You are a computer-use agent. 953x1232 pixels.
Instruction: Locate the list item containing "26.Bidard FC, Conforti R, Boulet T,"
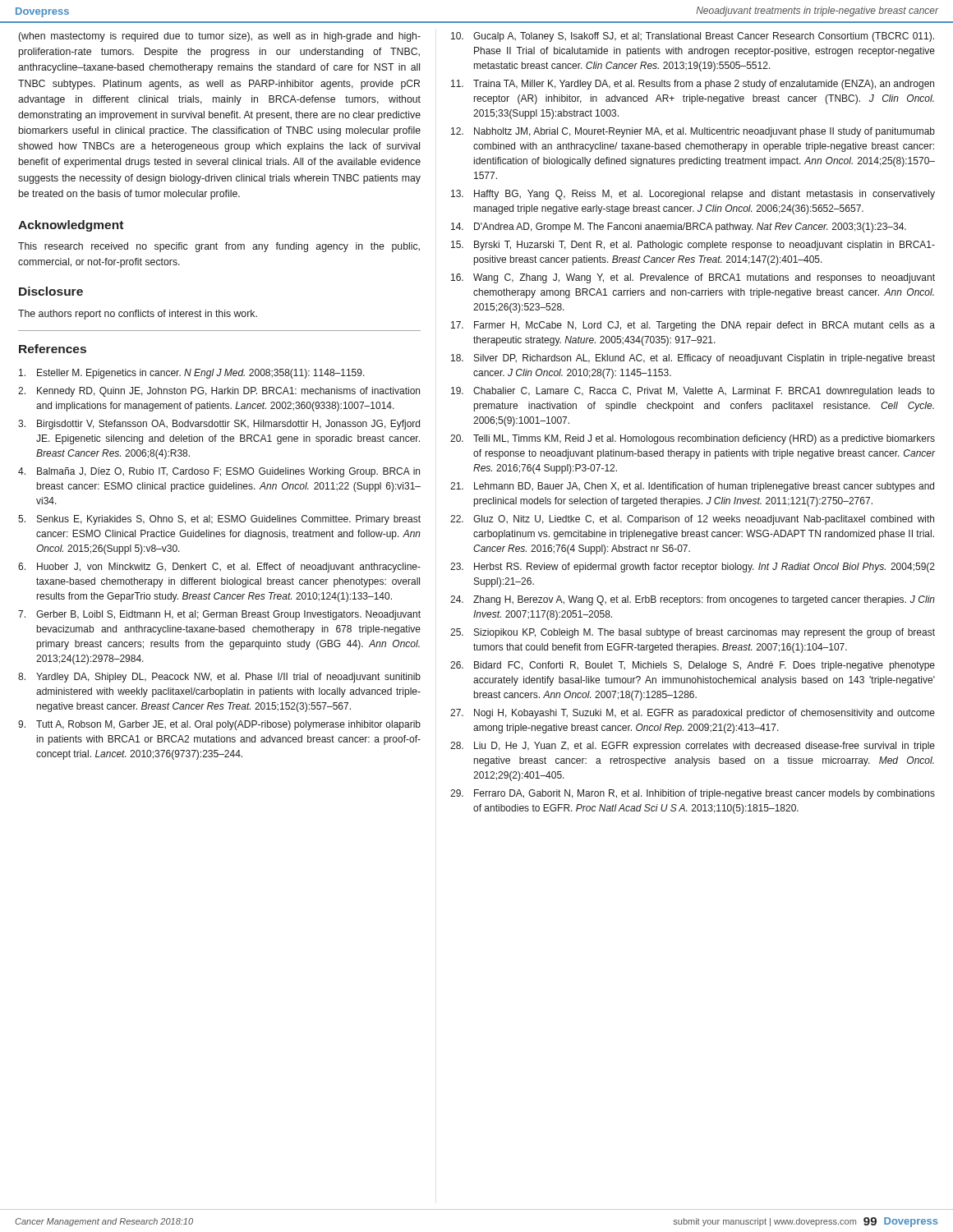(x=693, y=680)
